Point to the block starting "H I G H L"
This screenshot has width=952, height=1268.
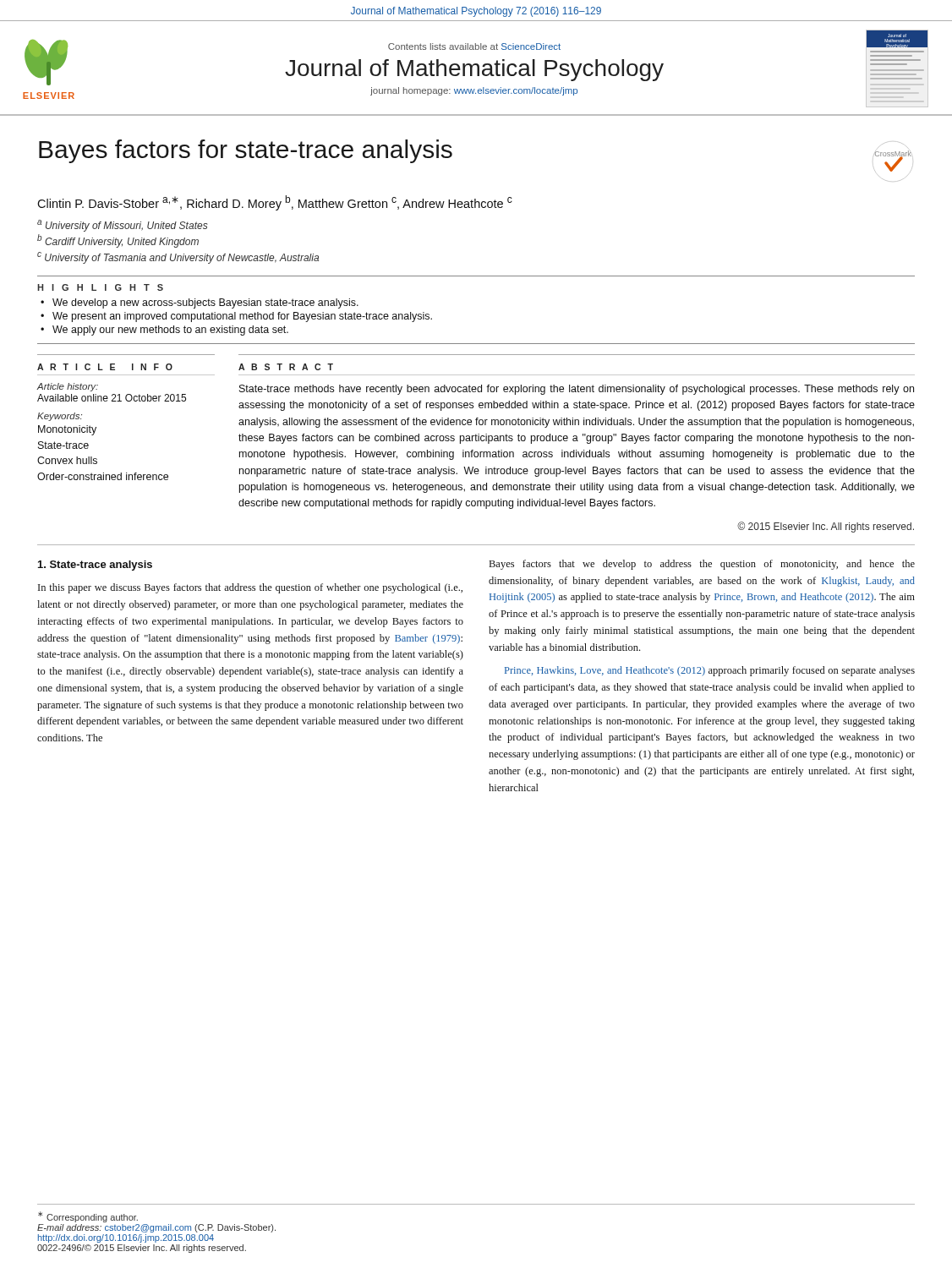pyautogui.click(x=102, y=287)
